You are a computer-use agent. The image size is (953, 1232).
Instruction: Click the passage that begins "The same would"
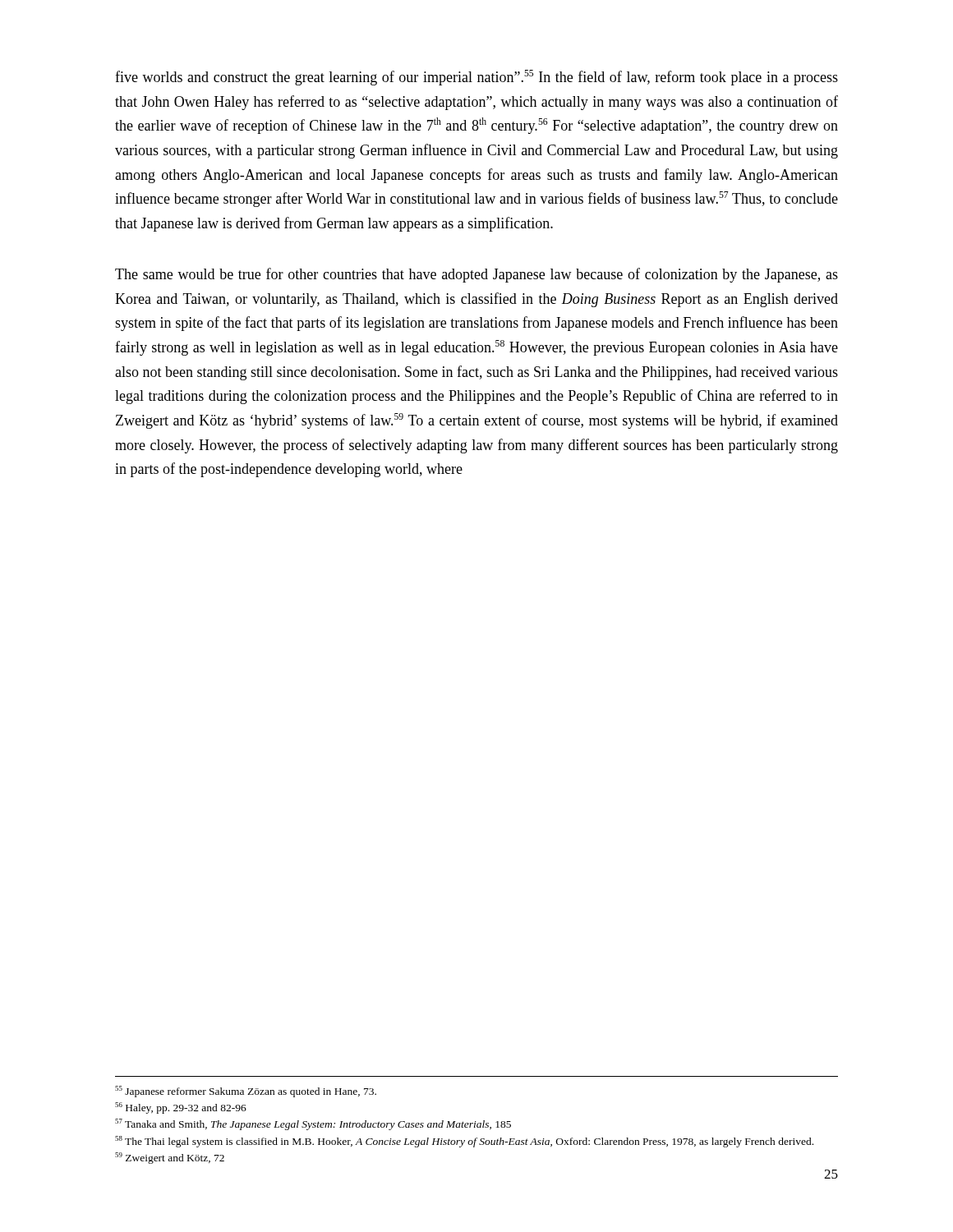(476, 372)
